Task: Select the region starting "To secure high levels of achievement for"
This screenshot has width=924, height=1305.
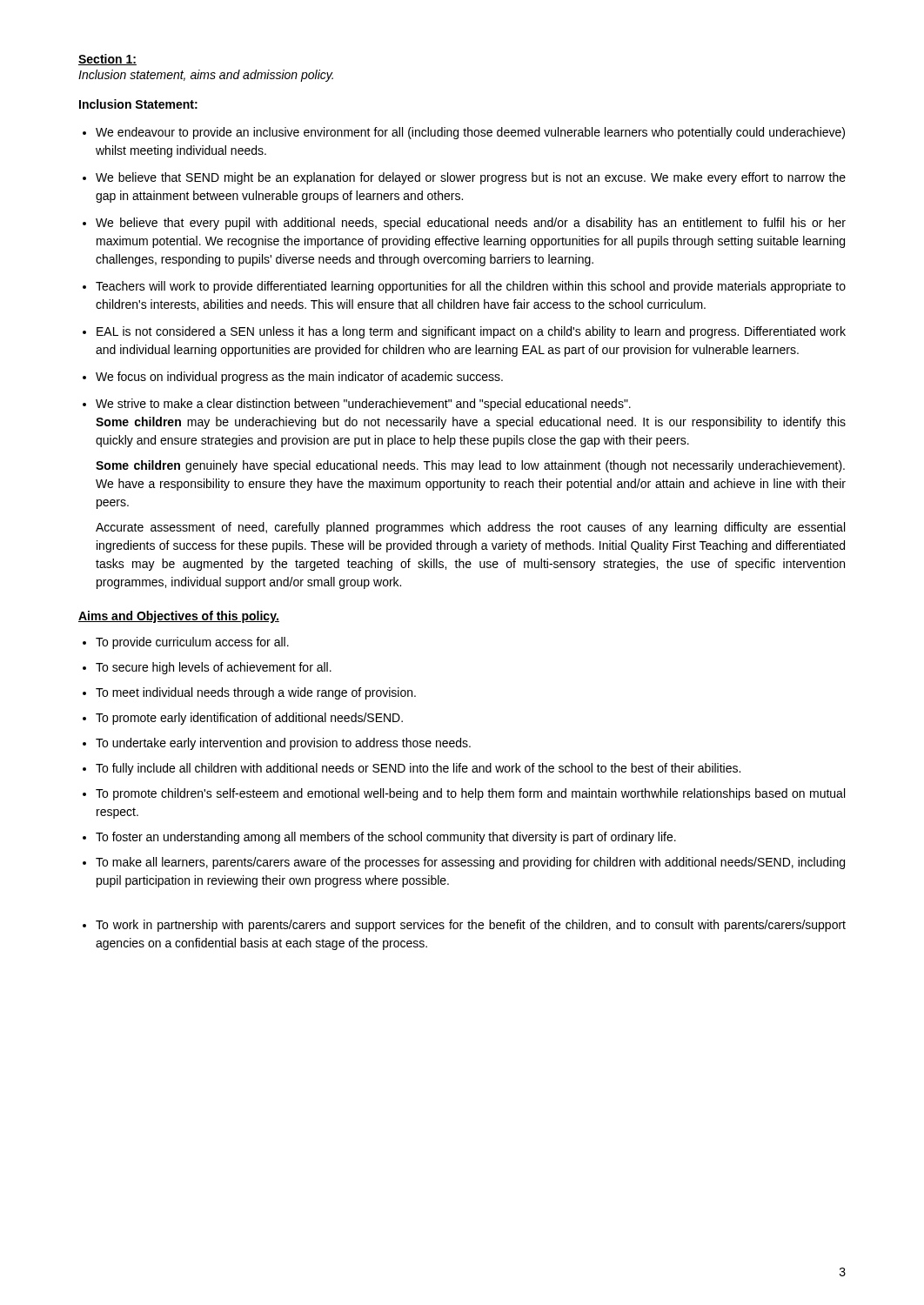Action: [x=214, y=667]
